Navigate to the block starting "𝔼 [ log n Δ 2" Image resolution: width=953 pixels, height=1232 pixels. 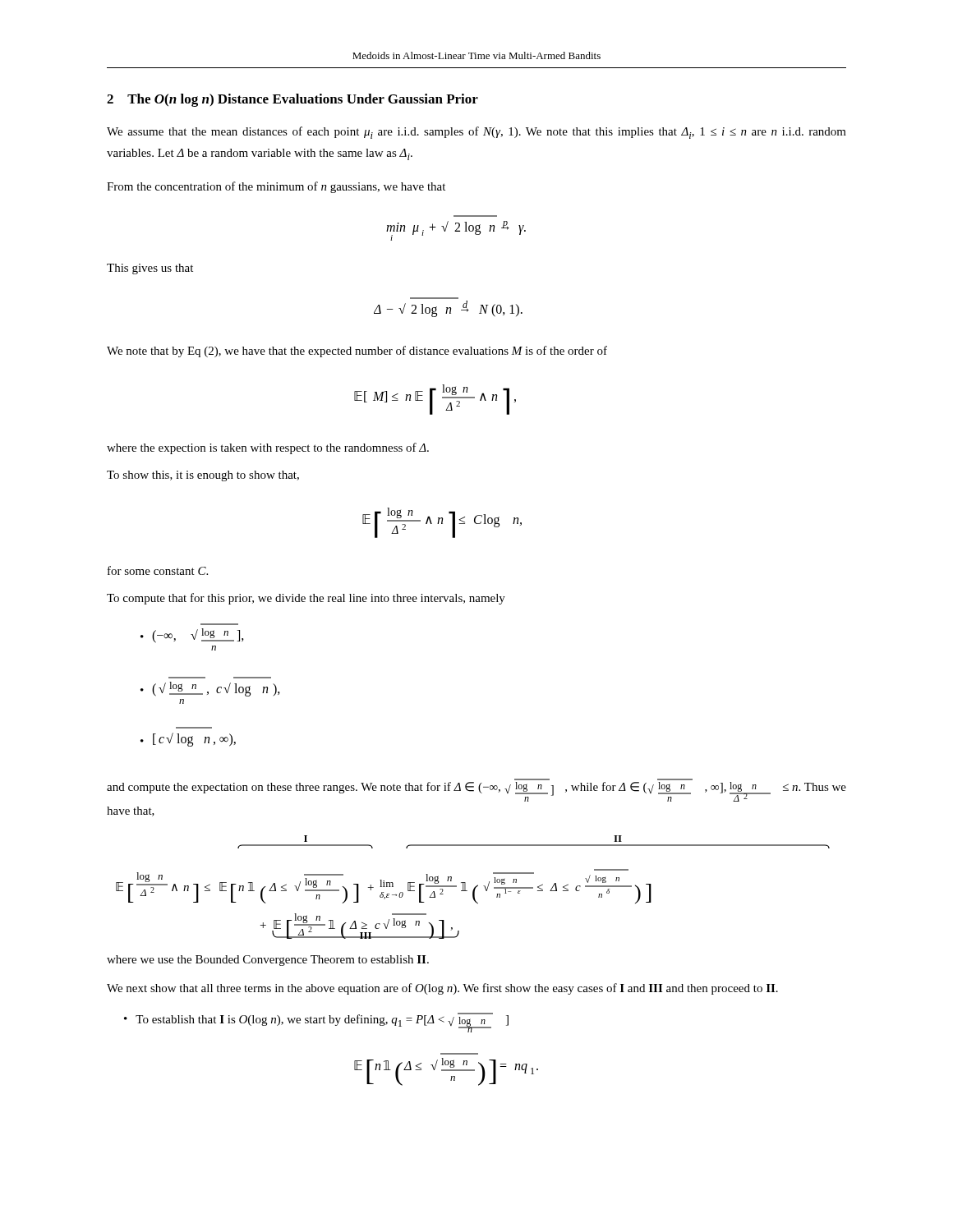point(476,886)
